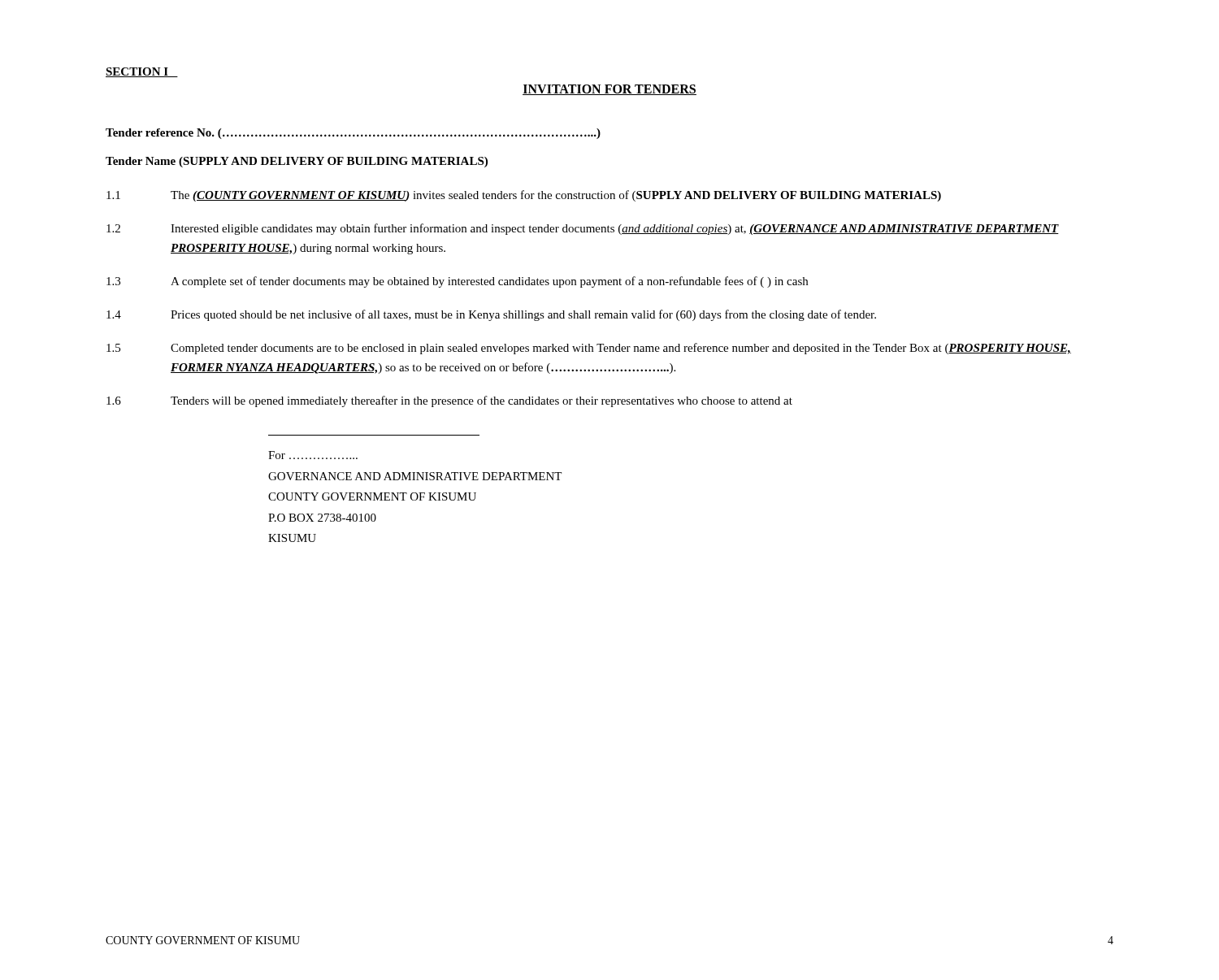Viewport: 1219px width, 980px height.
Task: Find the text block starting "2 Interested eligible candidates may obtain"
Action: tap(610, 238)
